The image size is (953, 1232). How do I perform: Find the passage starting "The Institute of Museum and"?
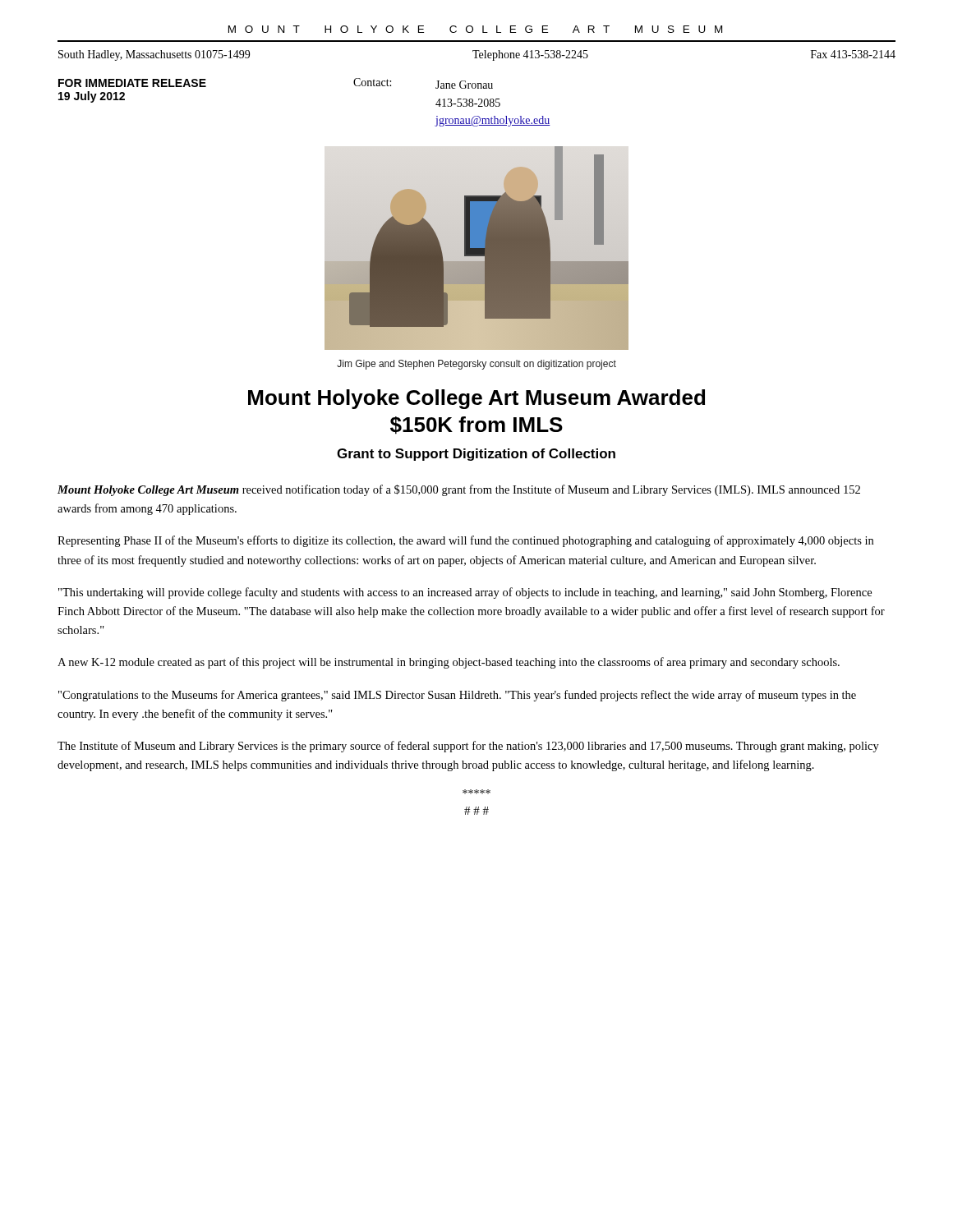pos(468,755)
